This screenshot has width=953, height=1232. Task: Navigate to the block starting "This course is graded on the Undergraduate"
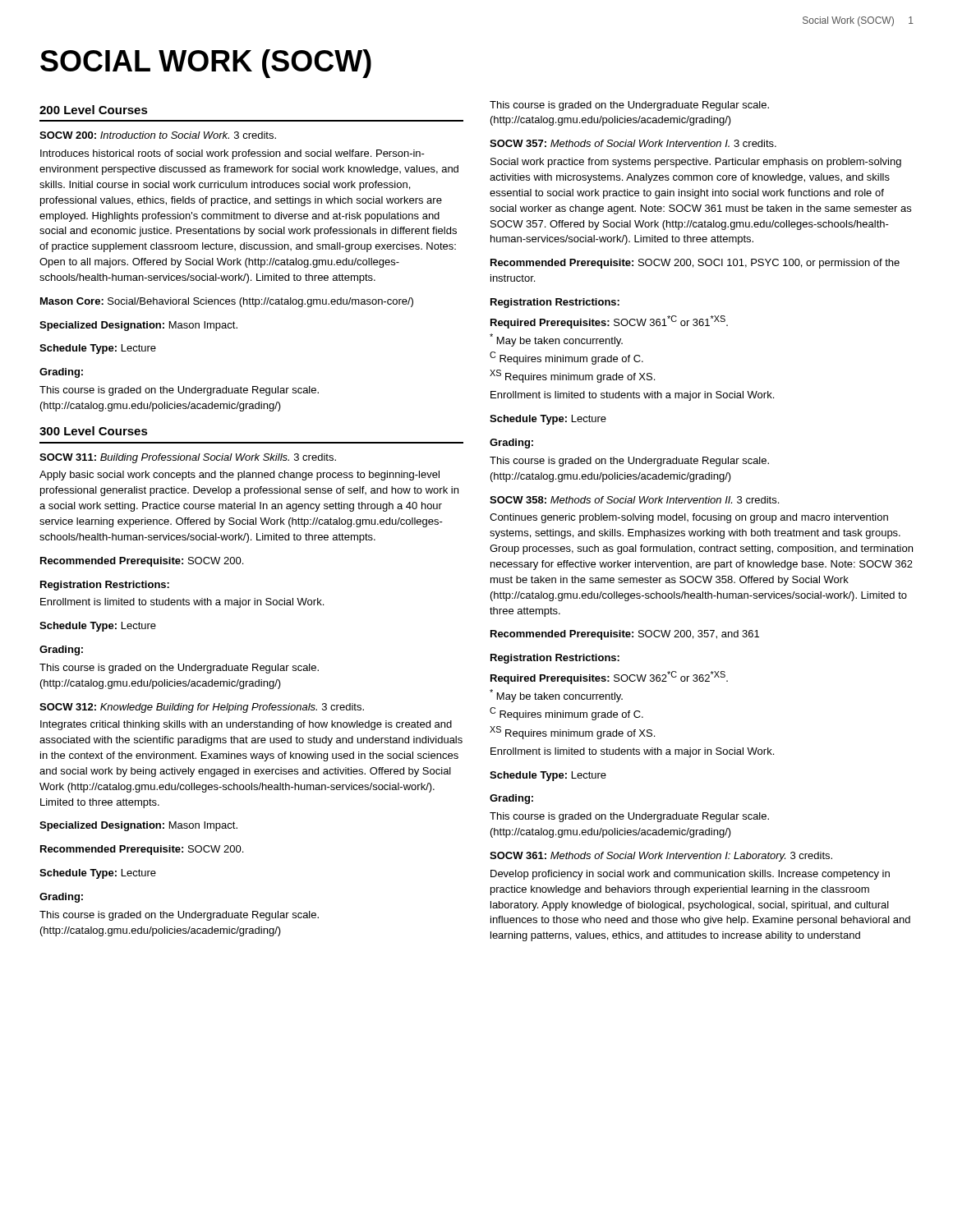702,113
